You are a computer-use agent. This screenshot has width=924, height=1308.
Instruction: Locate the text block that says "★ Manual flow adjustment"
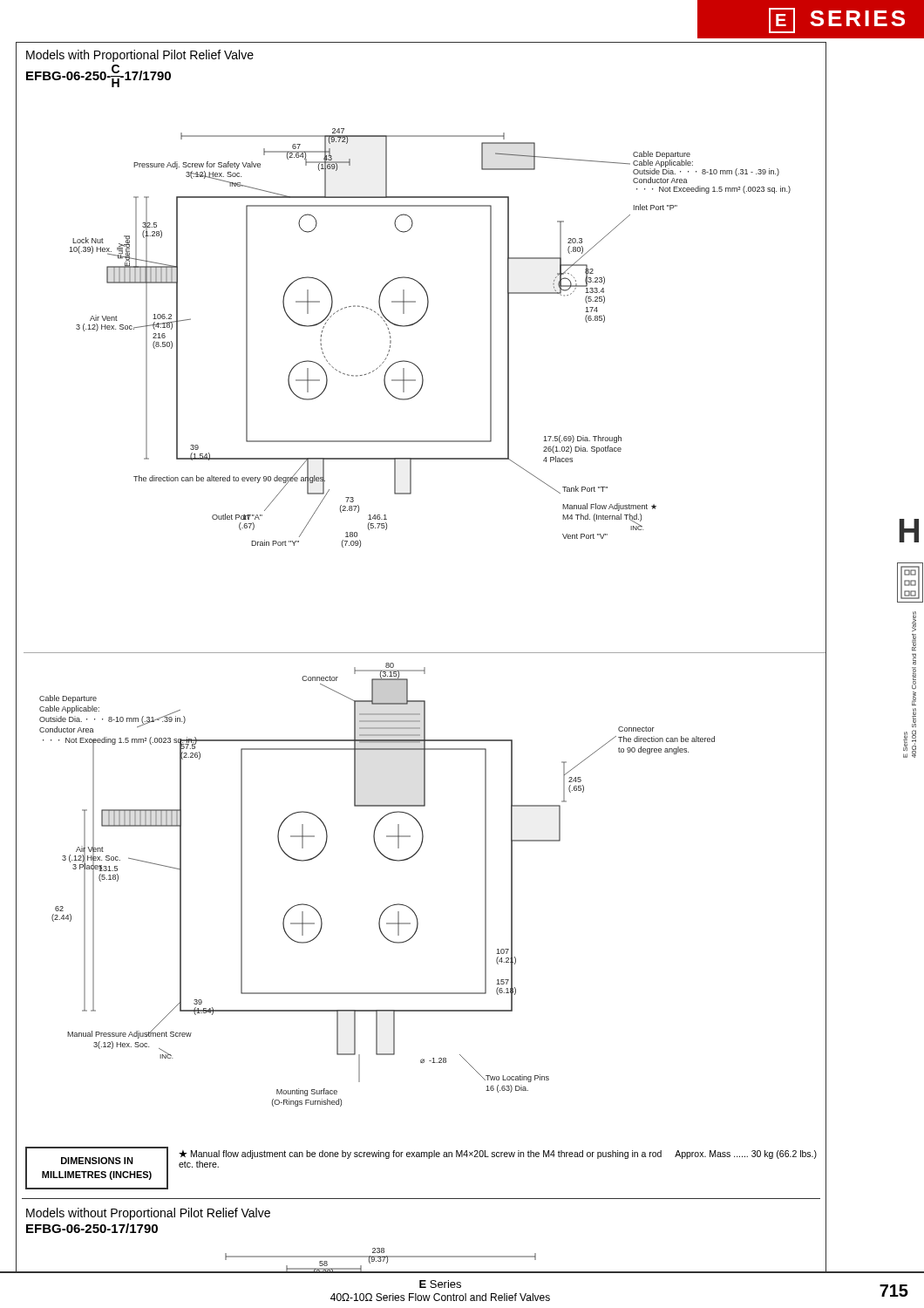point(420,1159)
